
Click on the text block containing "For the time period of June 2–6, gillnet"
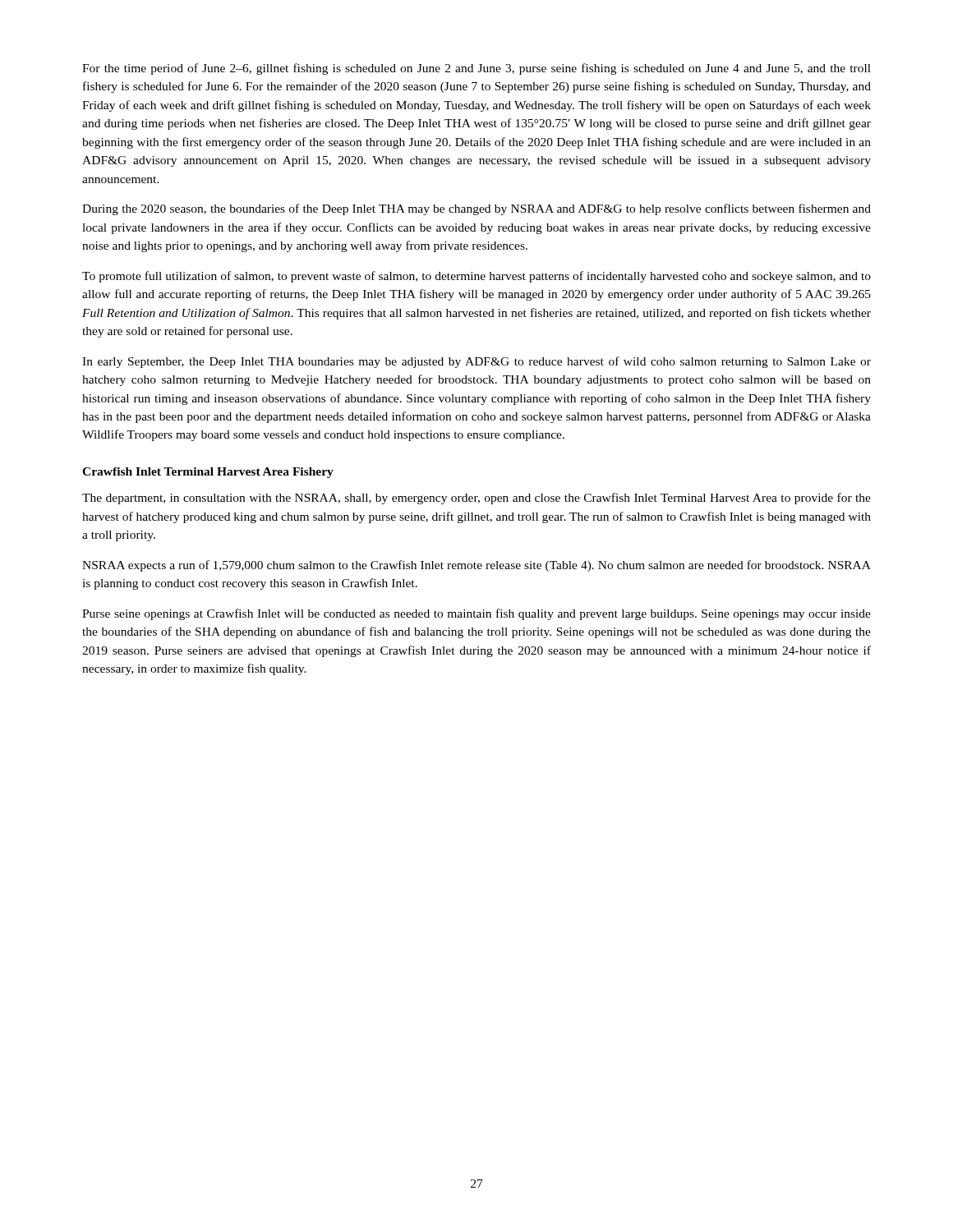[x=476, y=123]
